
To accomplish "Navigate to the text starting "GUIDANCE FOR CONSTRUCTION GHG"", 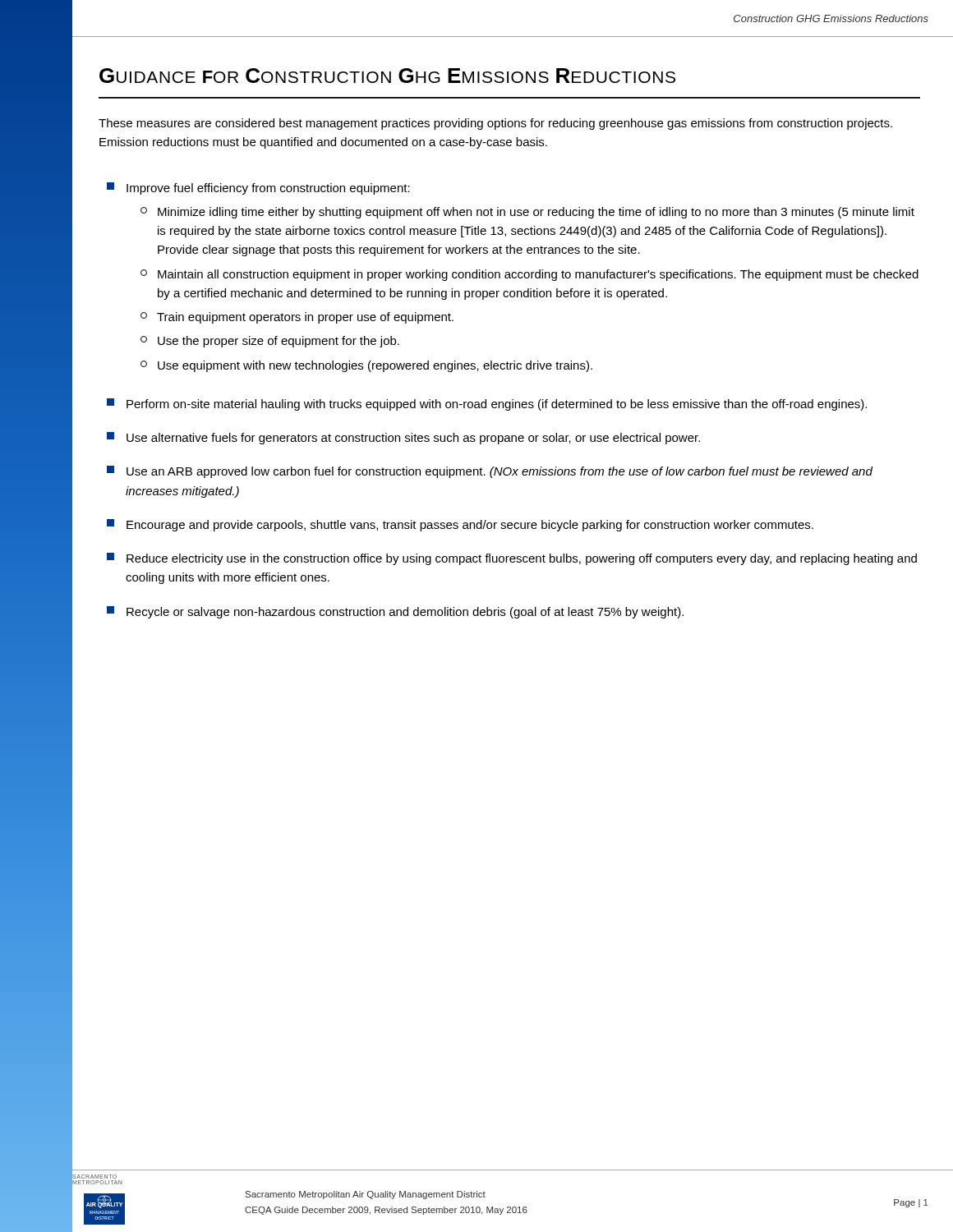I will [388, 76].
